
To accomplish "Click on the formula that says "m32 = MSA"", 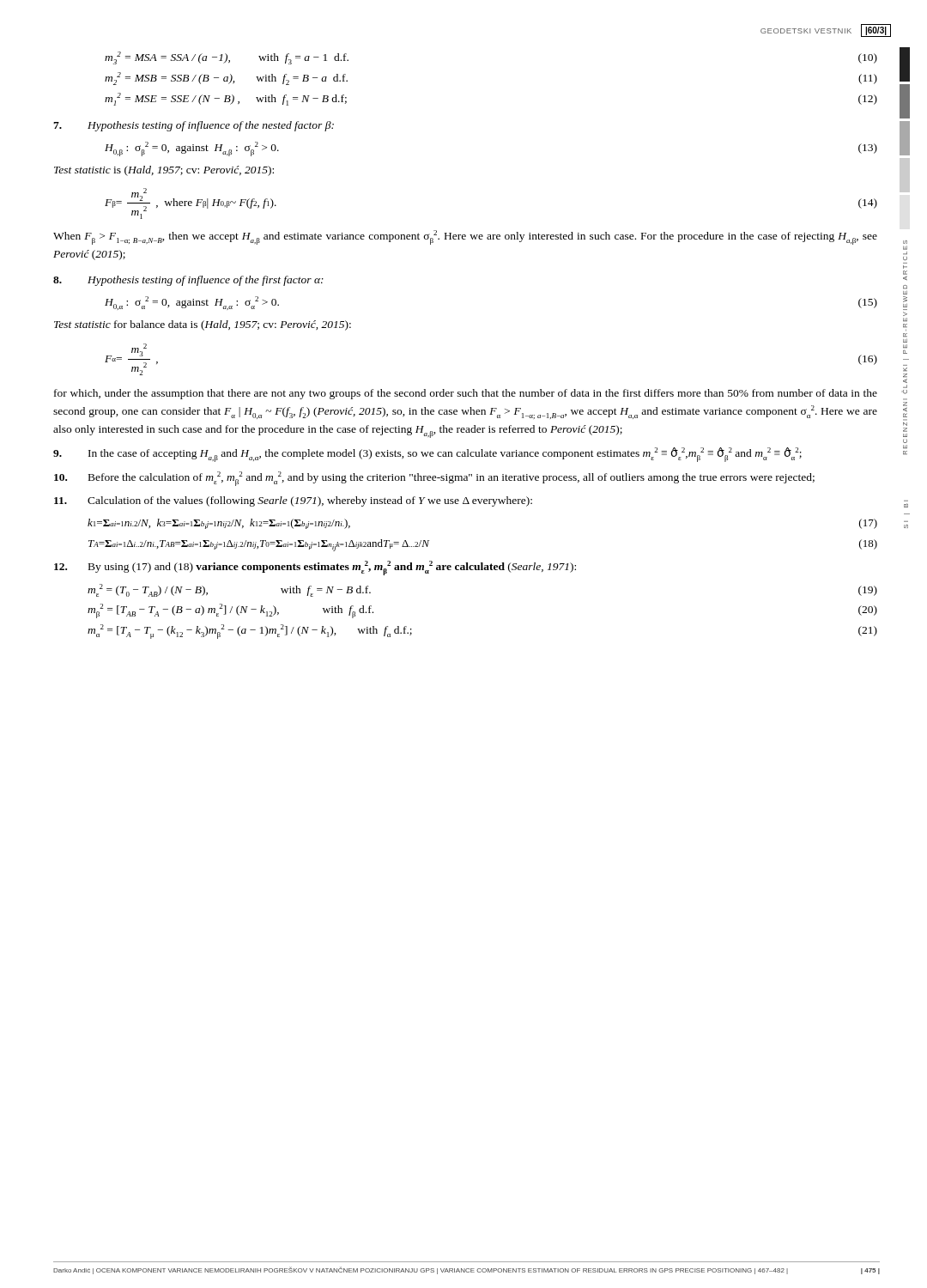I will [x=180, y=58].
